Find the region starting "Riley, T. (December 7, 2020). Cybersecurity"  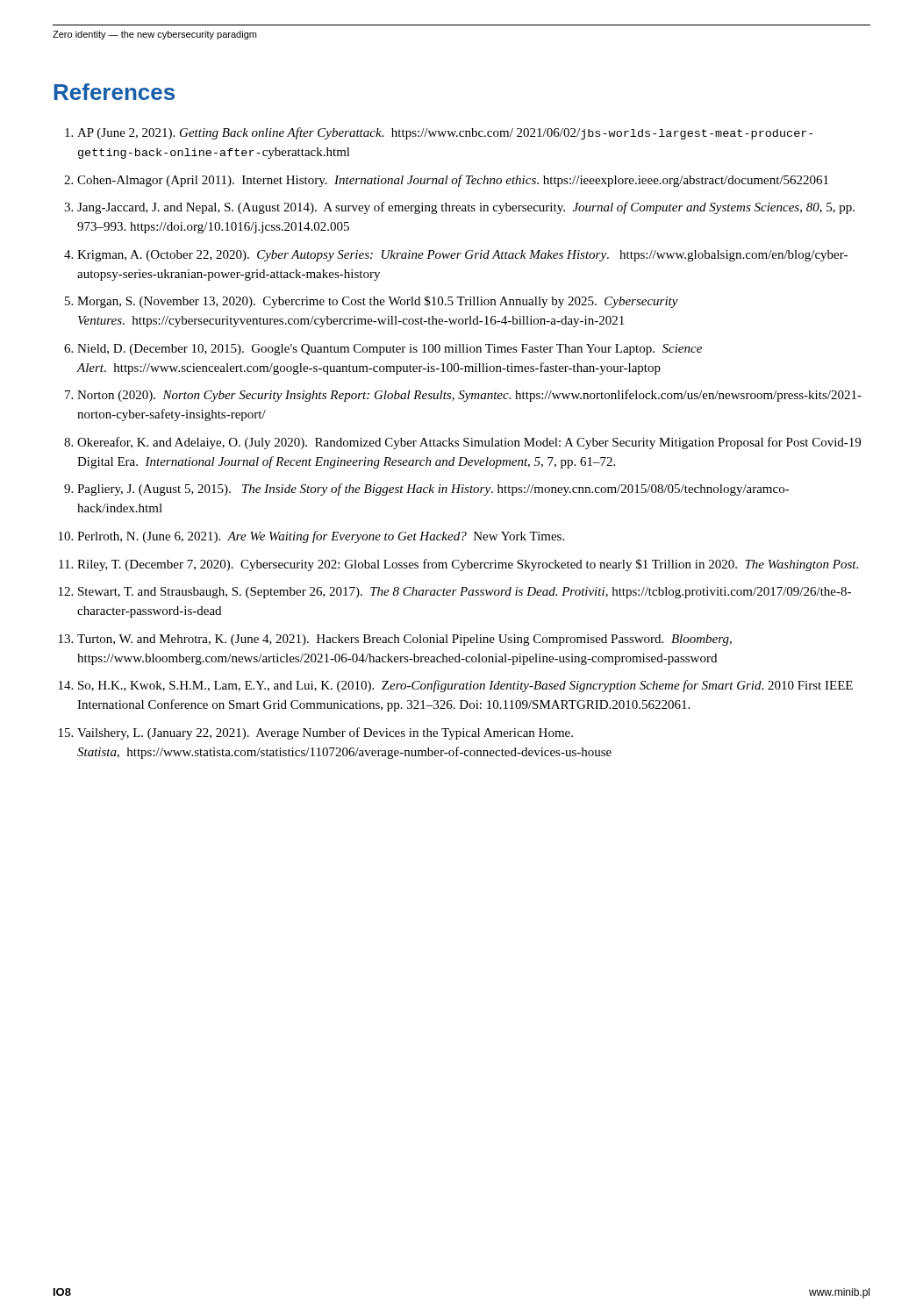tap(468, 564)
